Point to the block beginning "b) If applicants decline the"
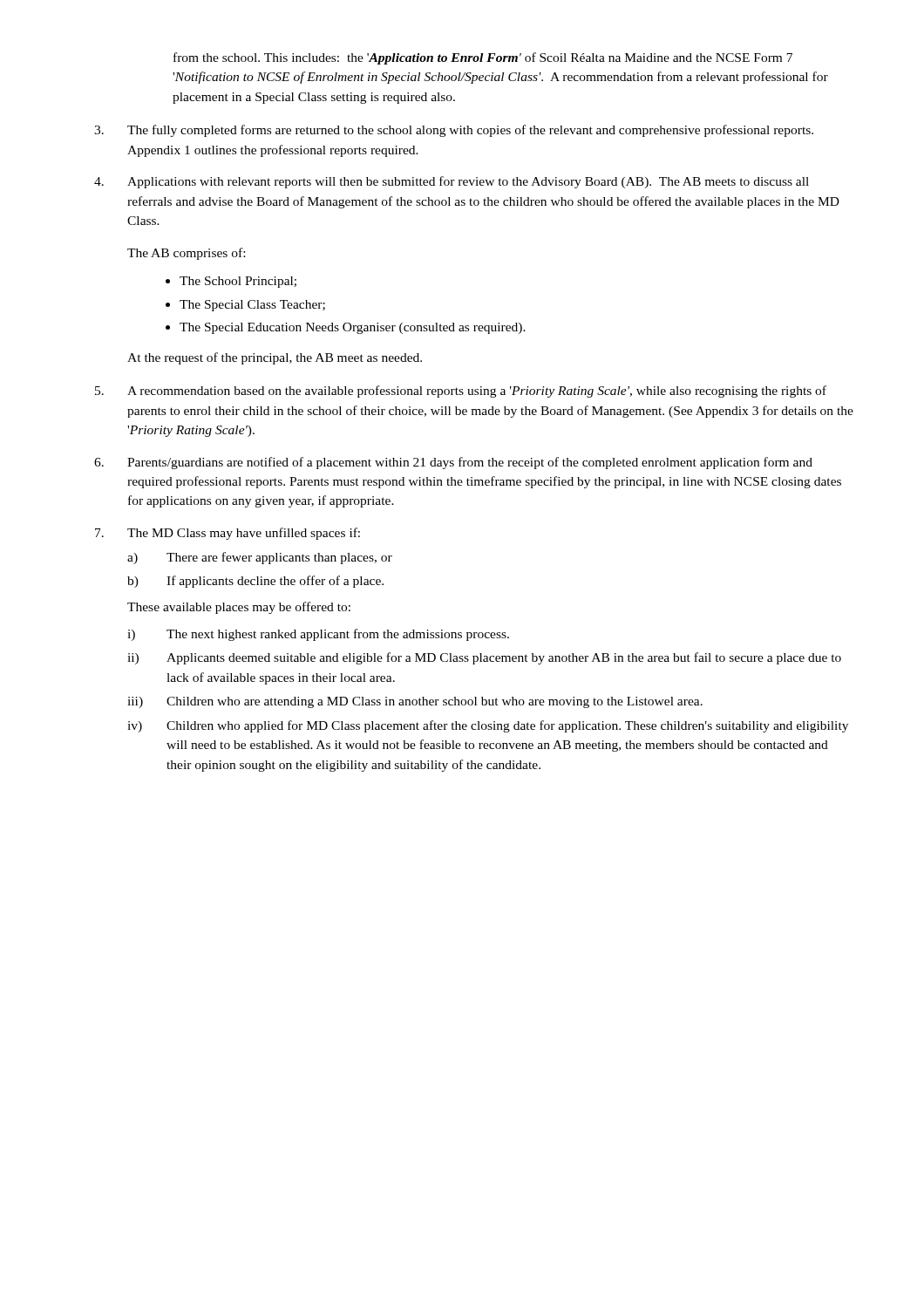 coord(255,582)
